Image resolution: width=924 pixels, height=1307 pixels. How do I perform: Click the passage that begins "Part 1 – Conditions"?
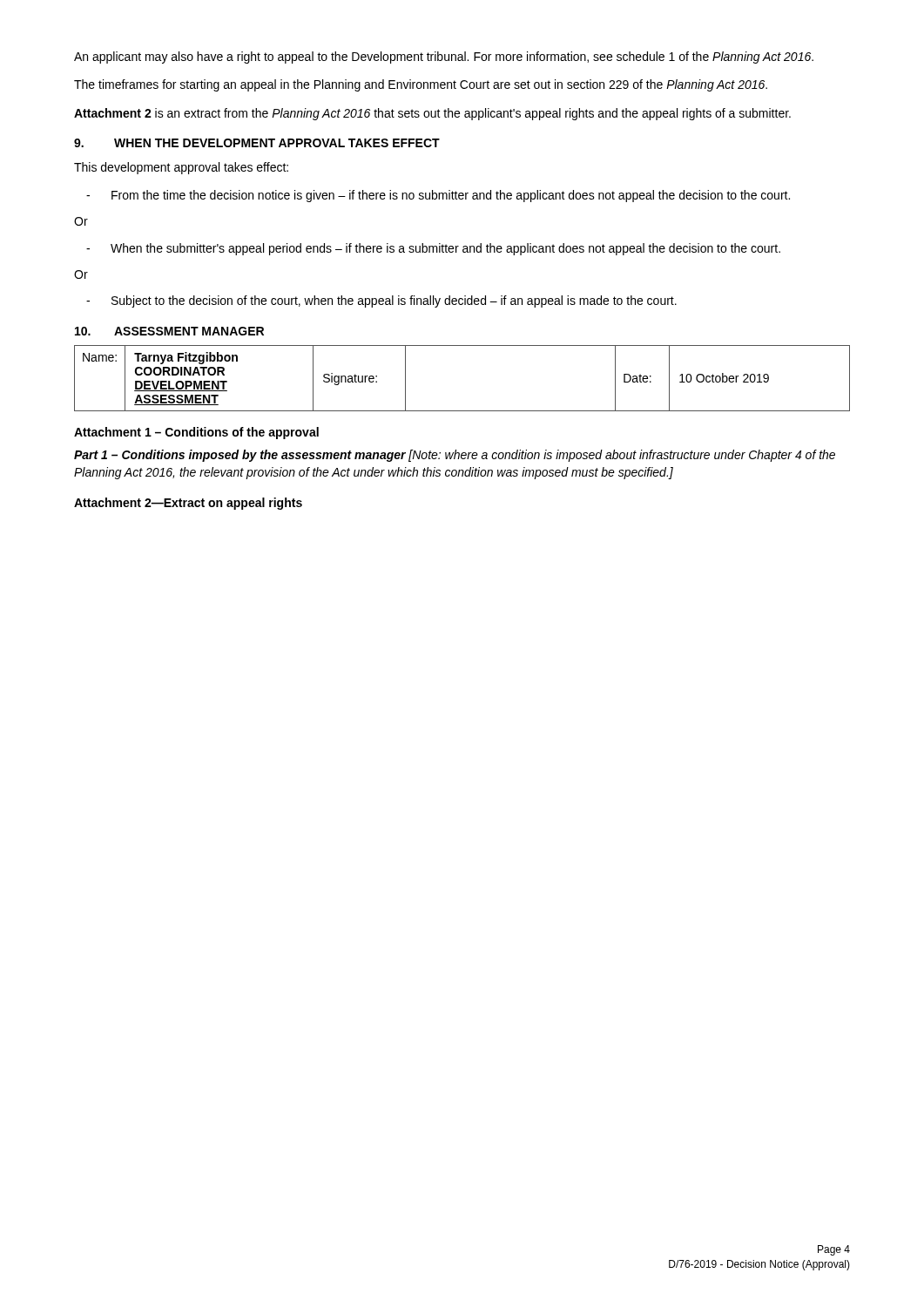tap(462, 464)
